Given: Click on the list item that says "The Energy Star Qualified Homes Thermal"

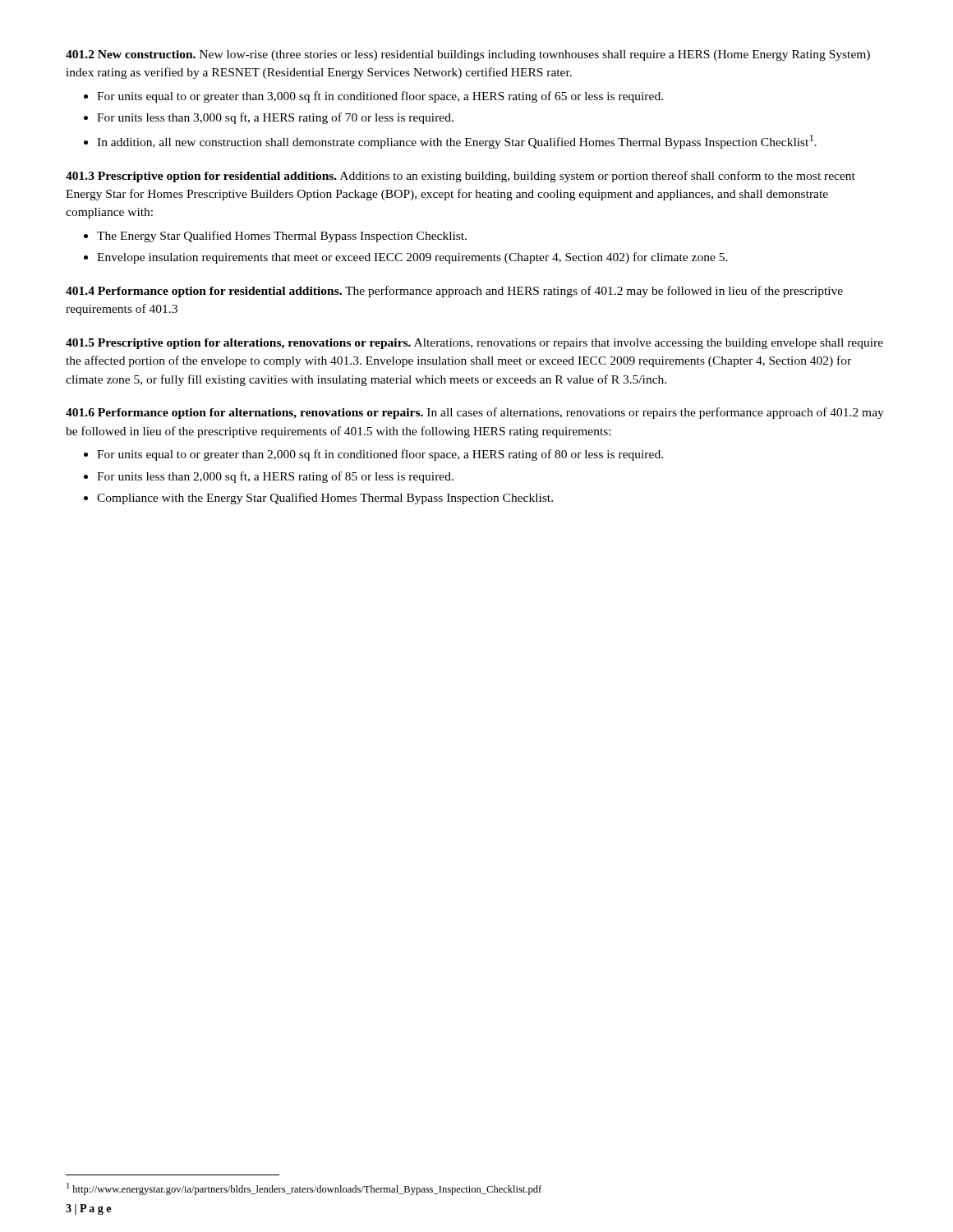Looking at the screenshot, I should pyautogui.click(x=282, y=235).
